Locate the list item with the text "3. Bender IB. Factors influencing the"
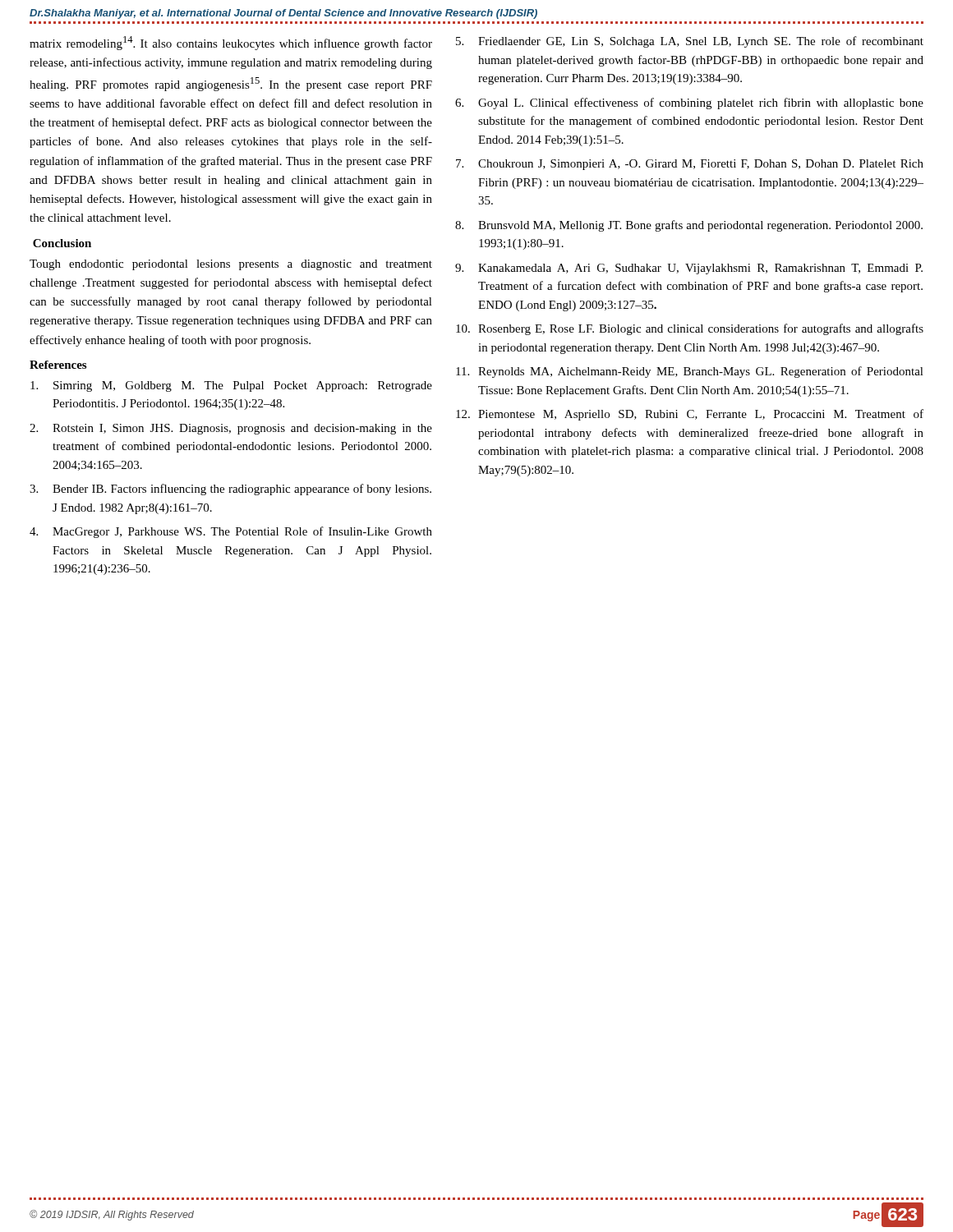953x1232 pixels. point(231,498)
